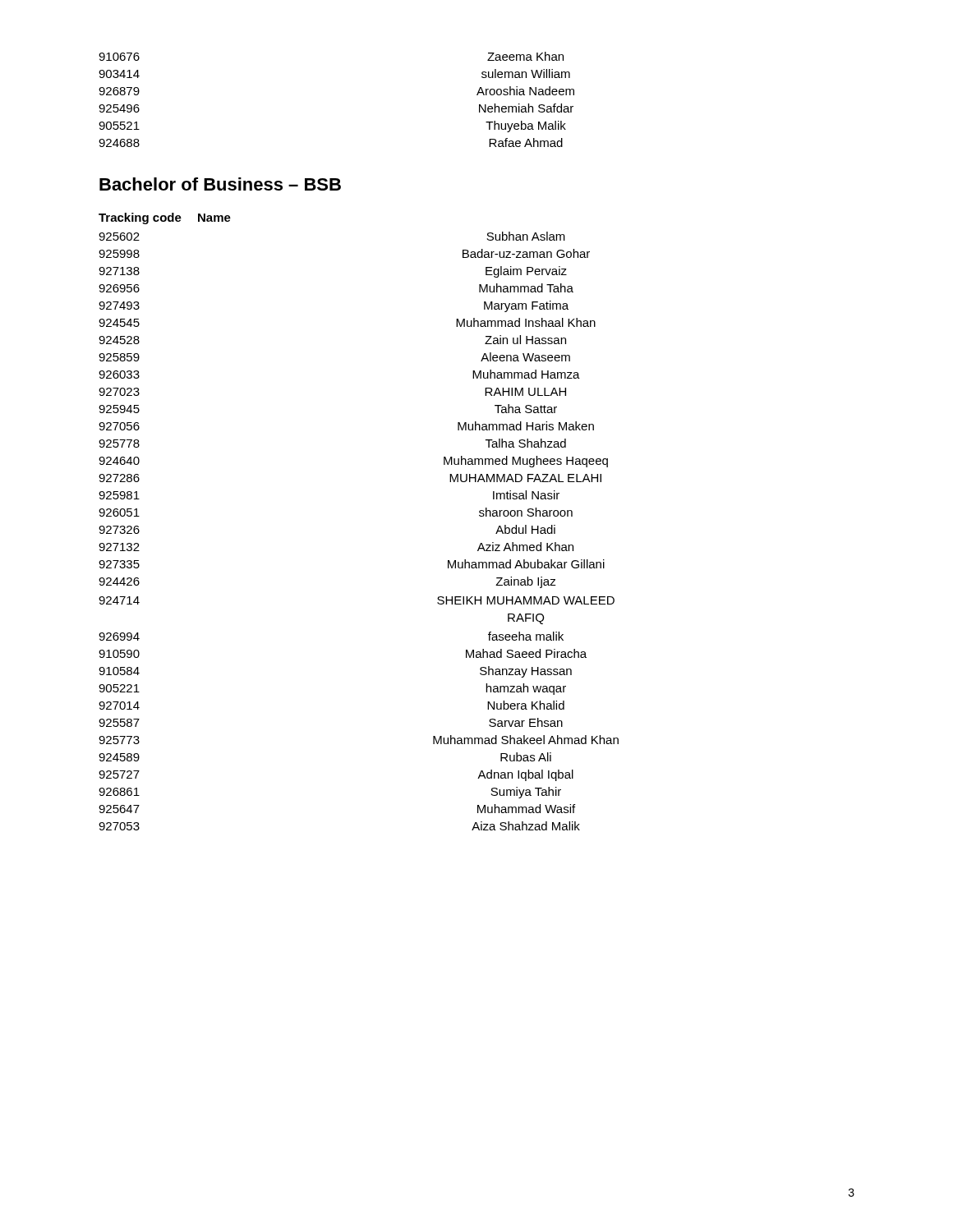This screenshot has height=1232, width=953.
Task: Find "925496 Nehemiah Safdar" on this page
Action: pyautogui.click(x=476, y=108)
